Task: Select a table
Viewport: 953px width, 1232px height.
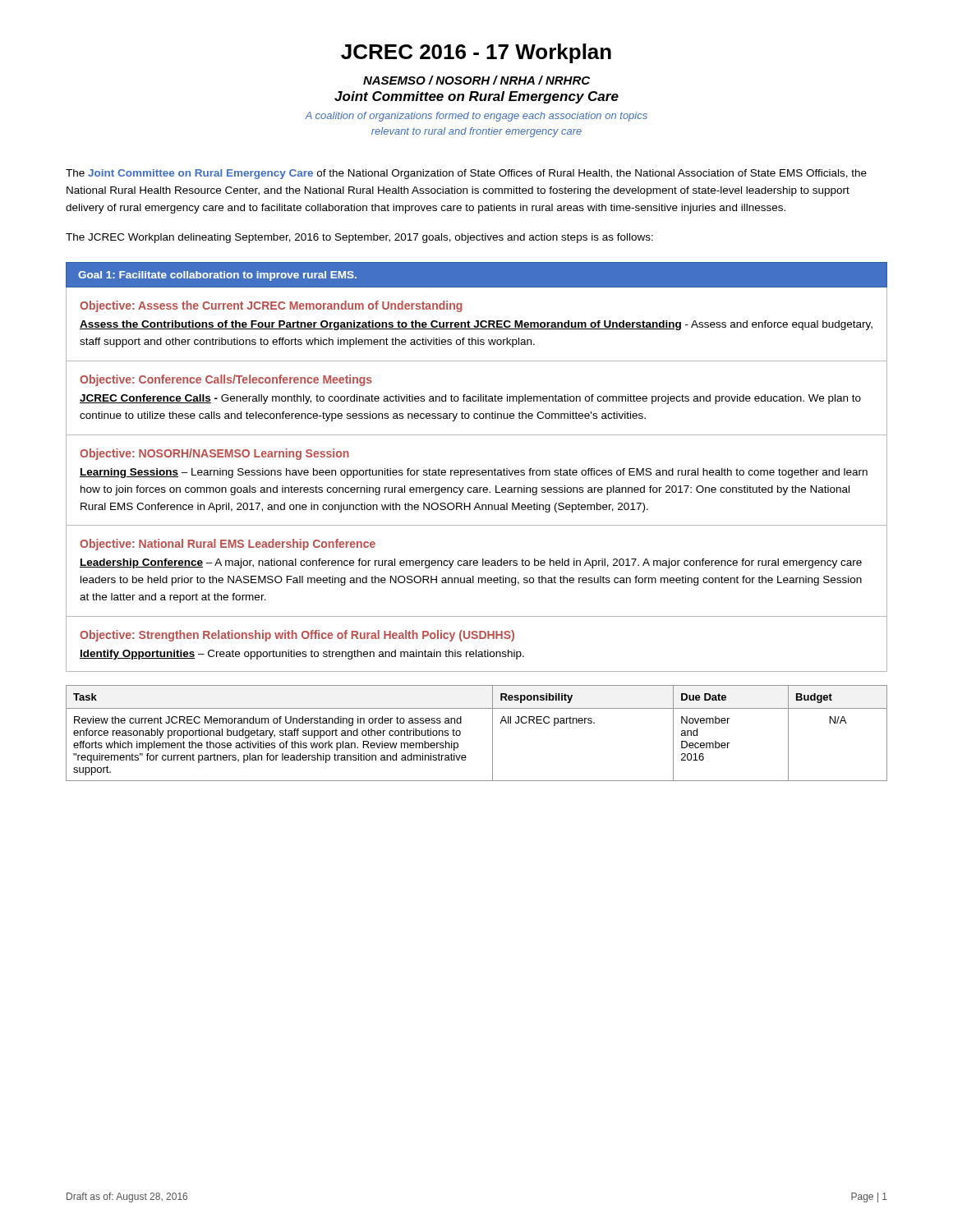Action: (x=476, y=733)
